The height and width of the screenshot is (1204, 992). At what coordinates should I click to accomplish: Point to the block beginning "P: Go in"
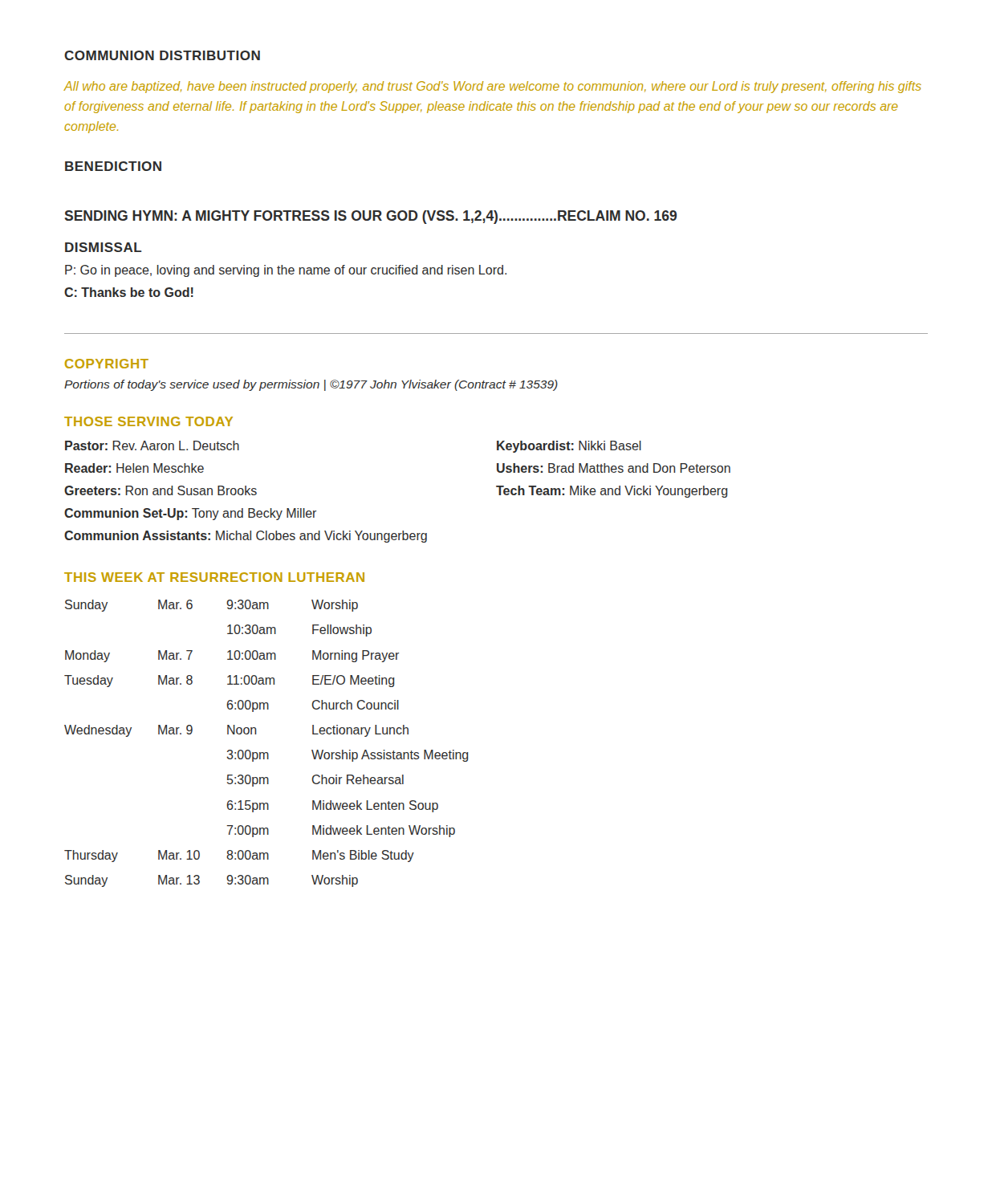click(x=496, y=271)
